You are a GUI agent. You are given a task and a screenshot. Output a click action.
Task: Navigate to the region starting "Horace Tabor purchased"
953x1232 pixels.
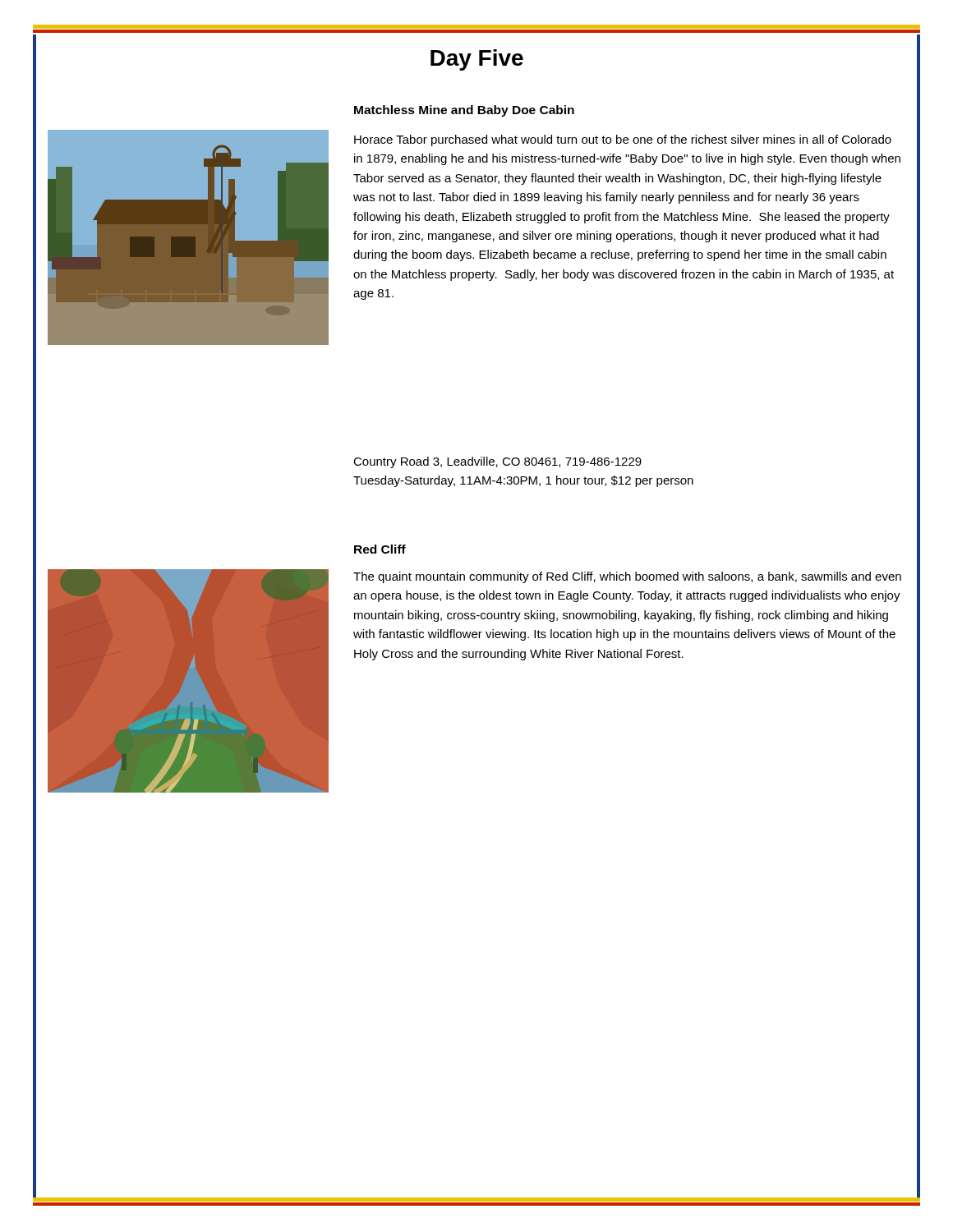click(627, 216)
